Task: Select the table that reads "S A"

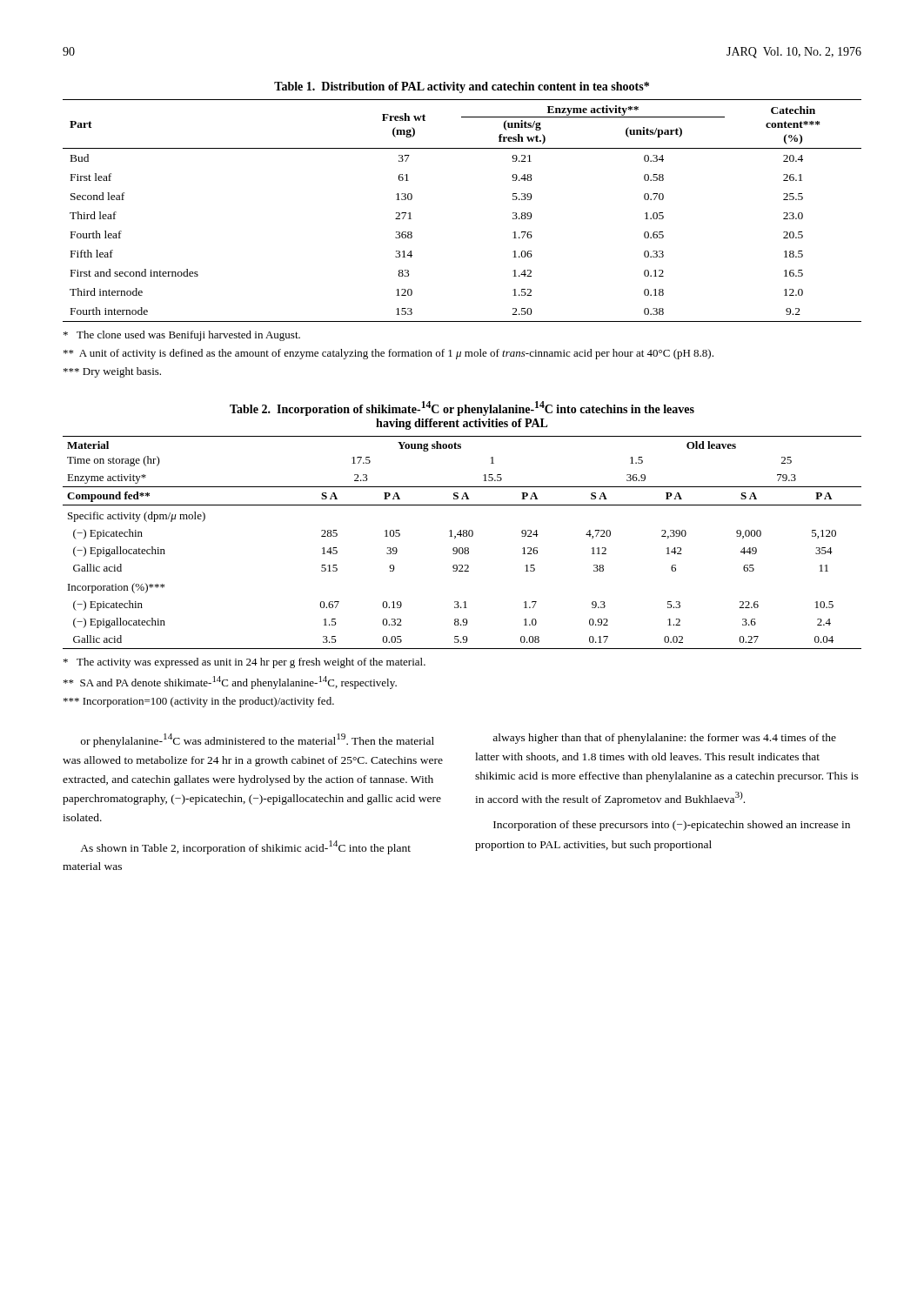Action: (x=462, y=542)
